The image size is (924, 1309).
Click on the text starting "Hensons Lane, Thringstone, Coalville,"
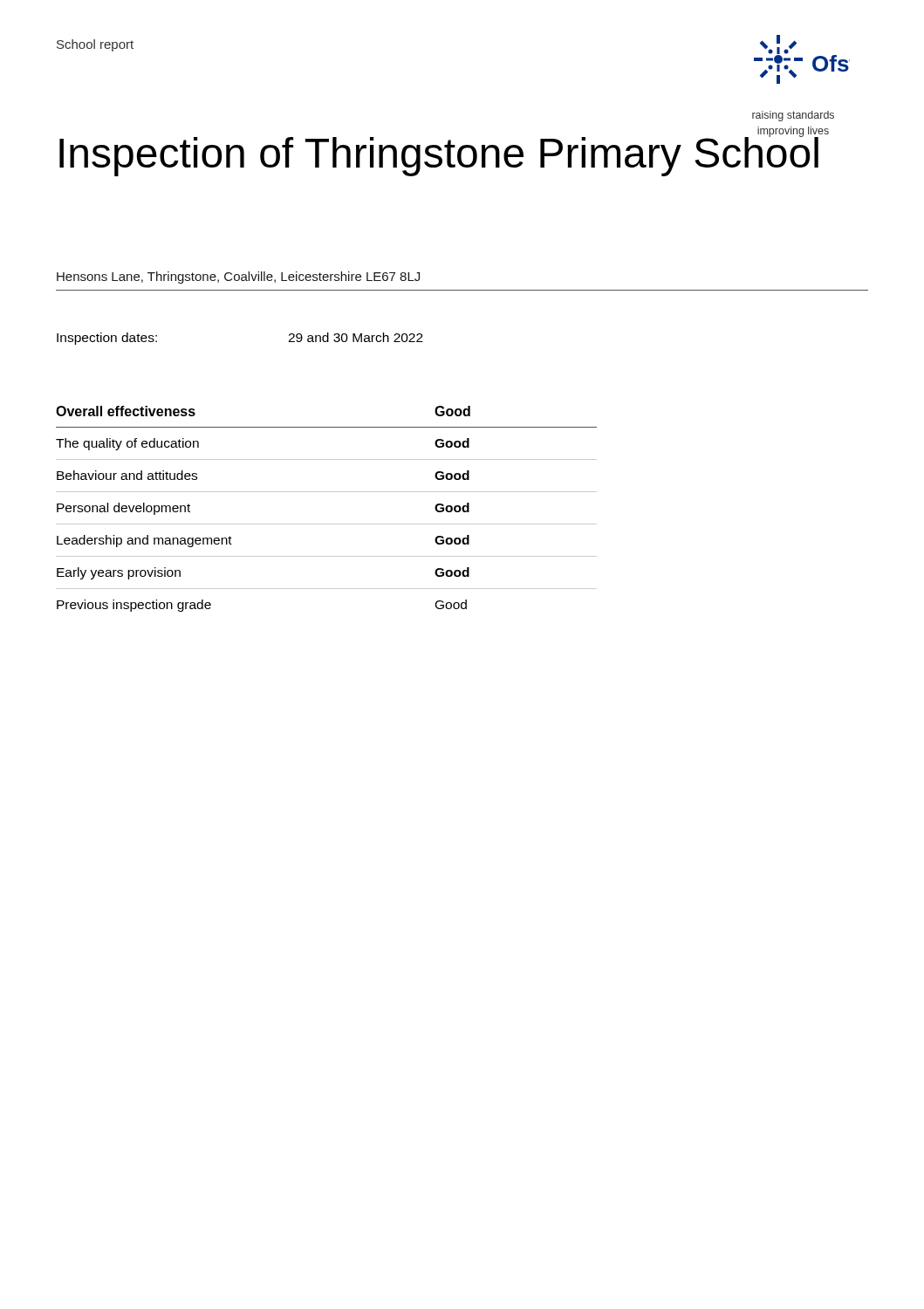pyautogui.click(x=238, y=276)
